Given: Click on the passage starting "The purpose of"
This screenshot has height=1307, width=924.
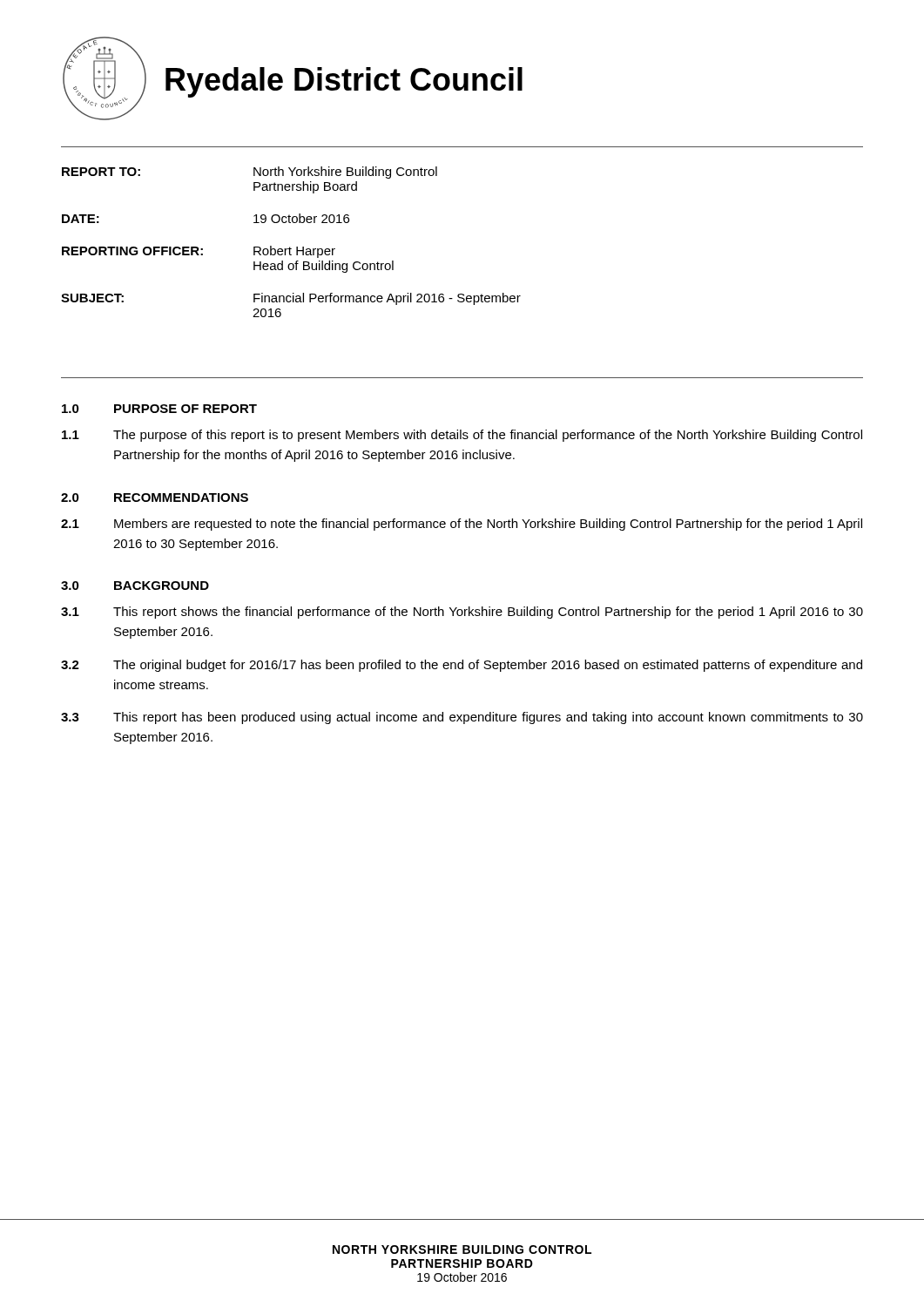Looking at the screenshot, I should coord(488,445).
